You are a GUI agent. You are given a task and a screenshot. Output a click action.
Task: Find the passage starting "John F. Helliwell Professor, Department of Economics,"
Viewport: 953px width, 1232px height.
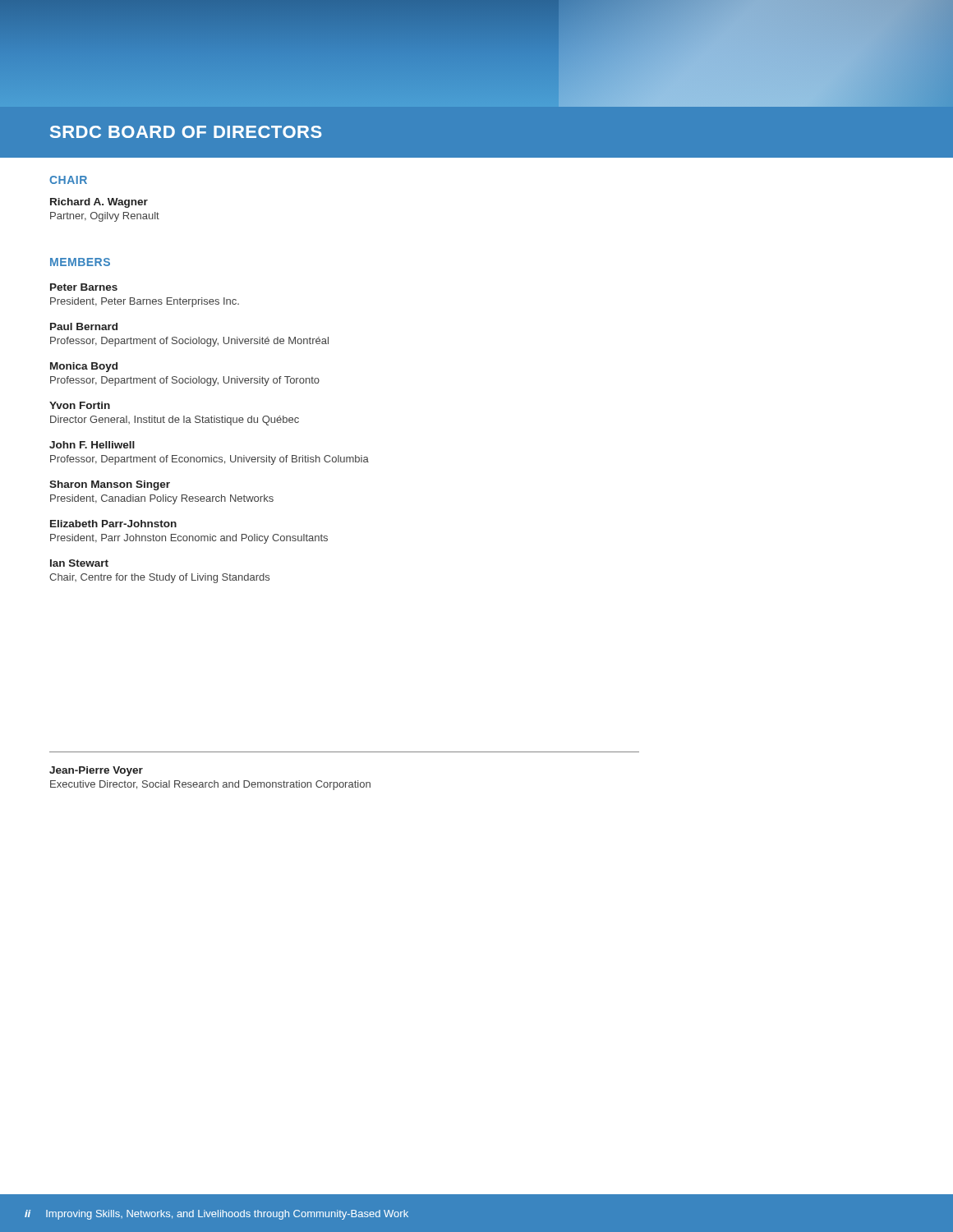(370, 452)
